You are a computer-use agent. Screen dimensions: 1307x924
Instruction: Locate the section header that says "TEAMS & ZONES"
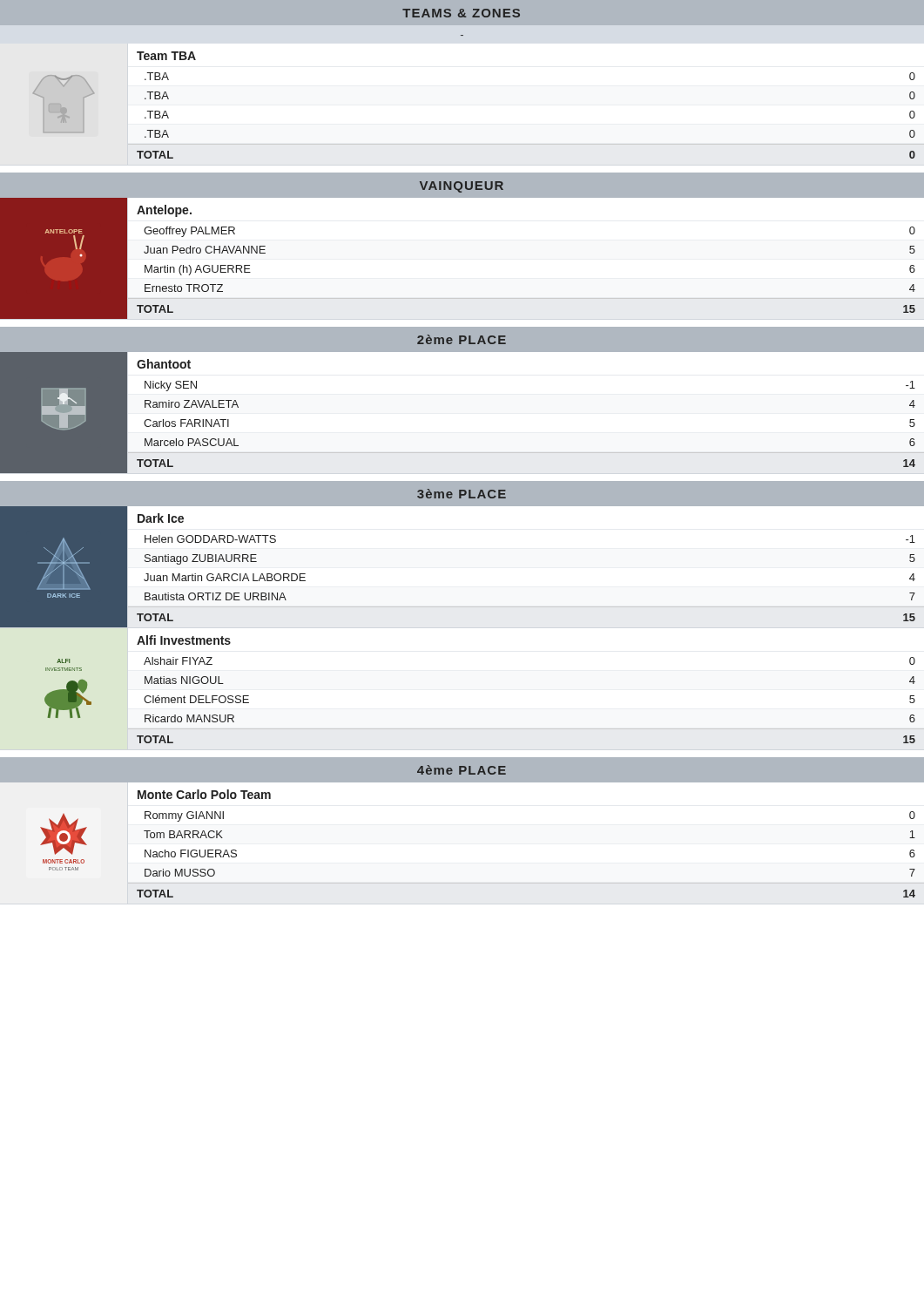(462, 13)
